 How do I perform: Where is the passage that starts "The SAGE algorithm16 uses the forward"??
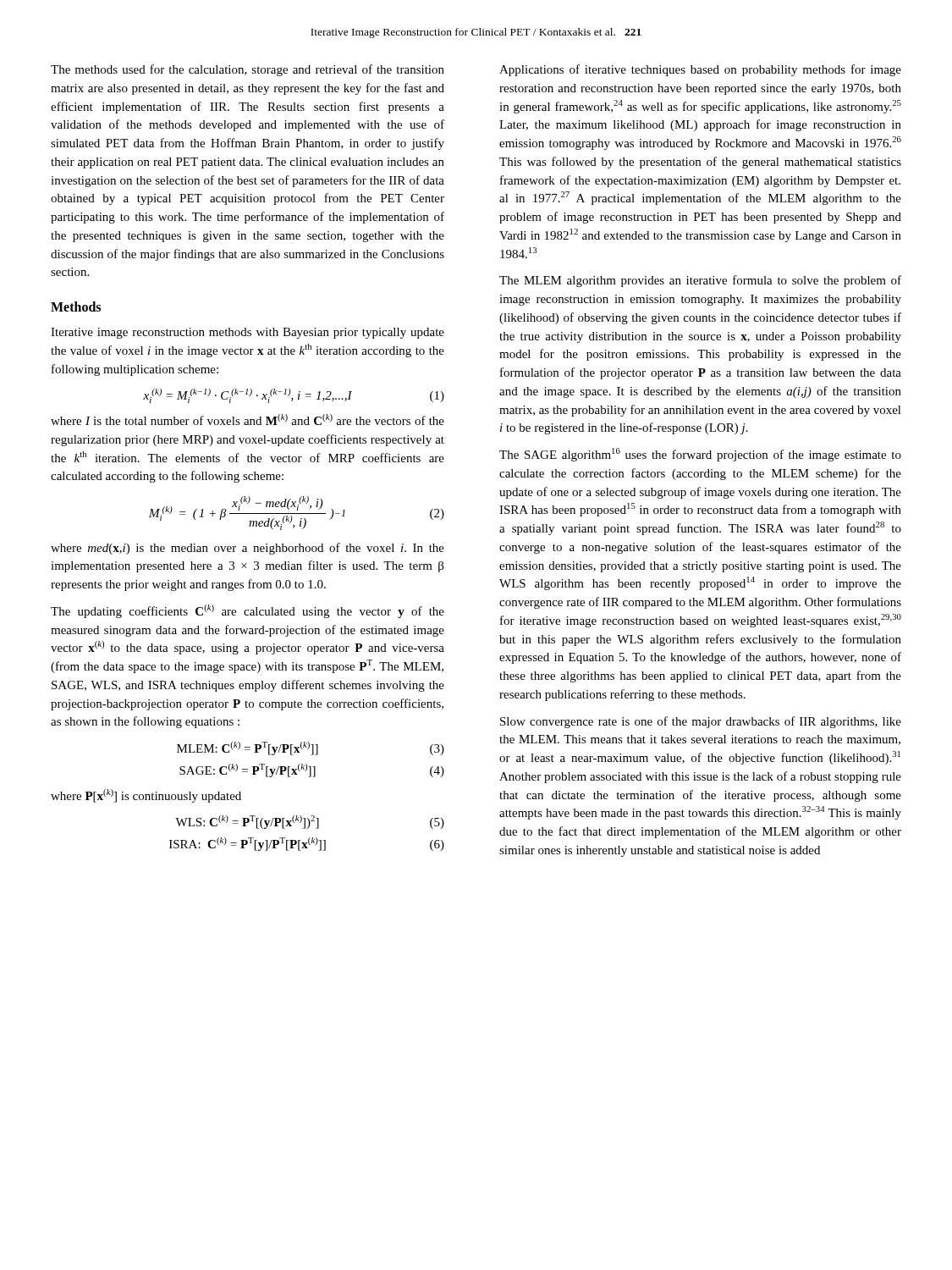pos(700,575)
